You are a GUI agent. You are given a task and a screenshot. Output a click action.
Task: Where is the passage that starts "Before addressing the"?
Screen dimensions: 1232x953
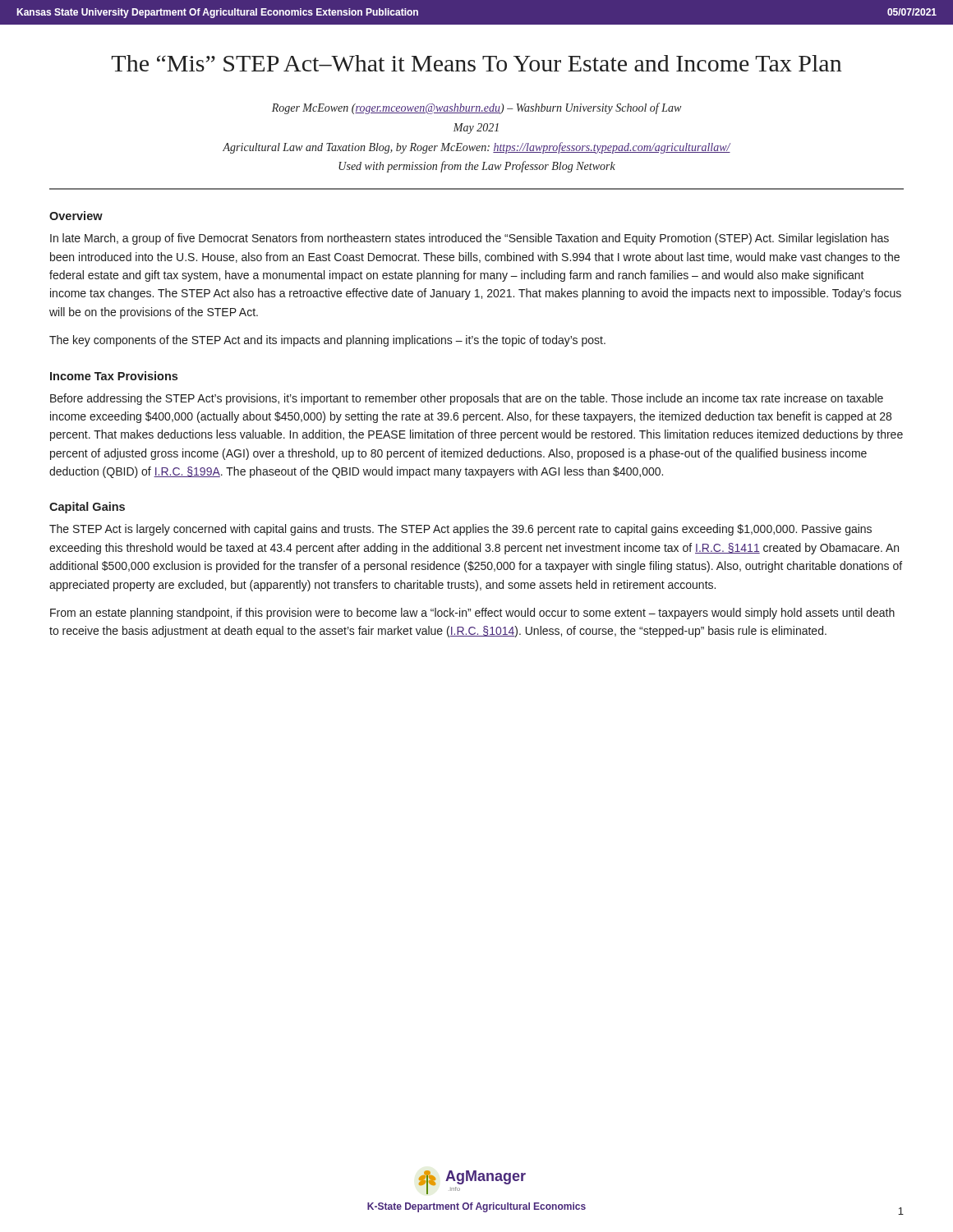476,435
